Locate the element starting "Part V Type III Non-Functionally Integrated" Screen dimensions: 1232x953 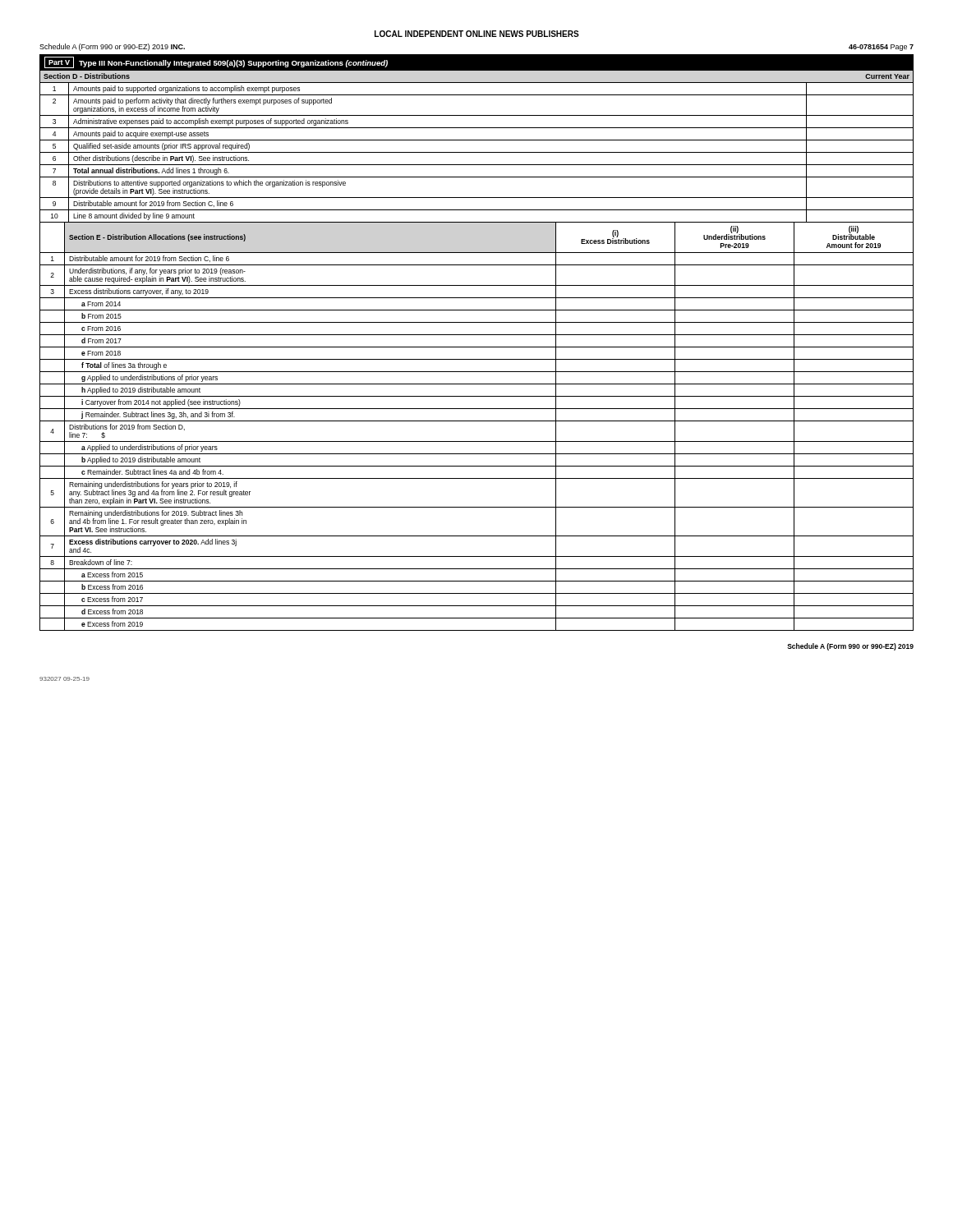[x=216, y=62]
